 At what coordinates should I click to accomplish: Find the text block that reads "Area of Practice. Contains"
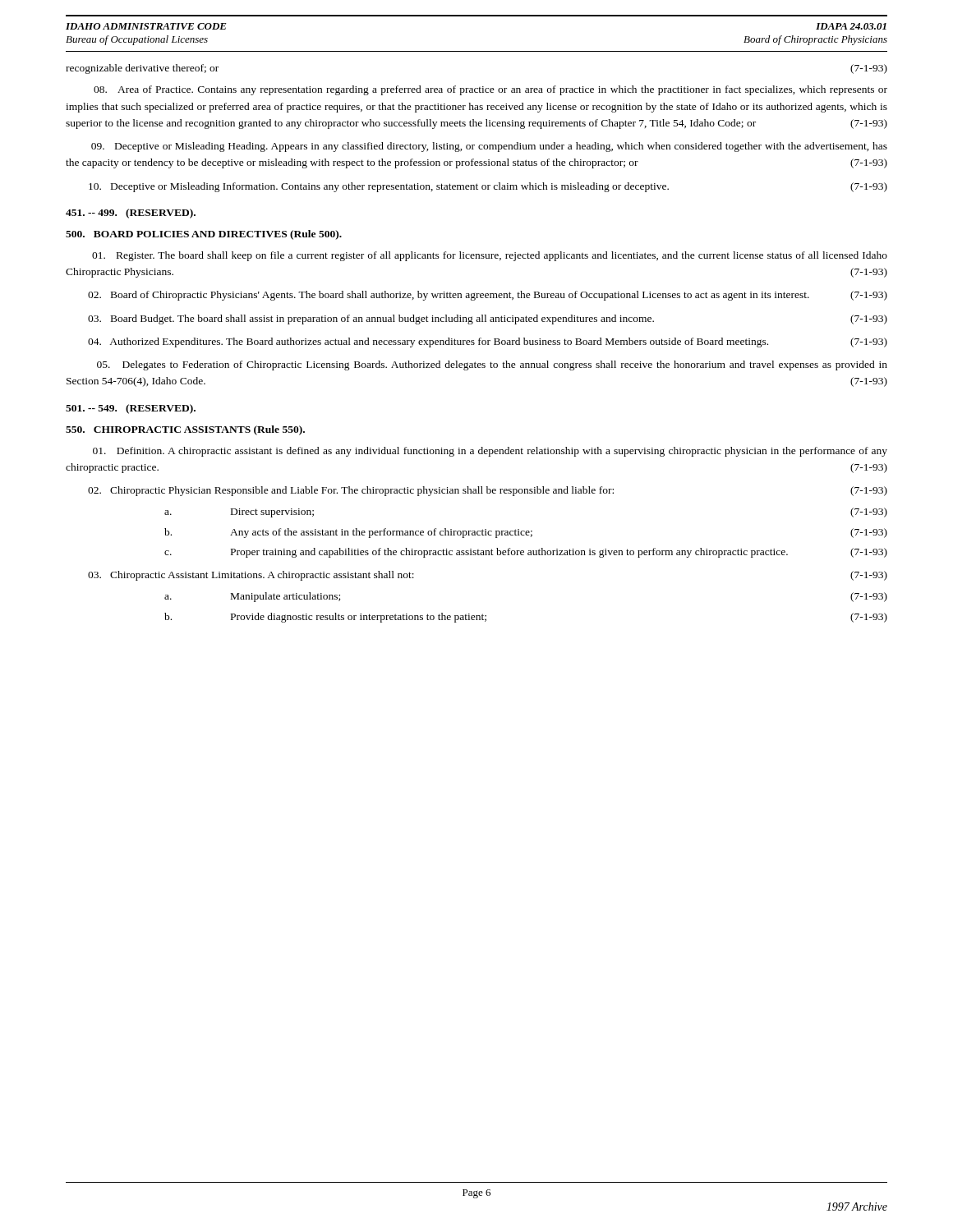476,107
